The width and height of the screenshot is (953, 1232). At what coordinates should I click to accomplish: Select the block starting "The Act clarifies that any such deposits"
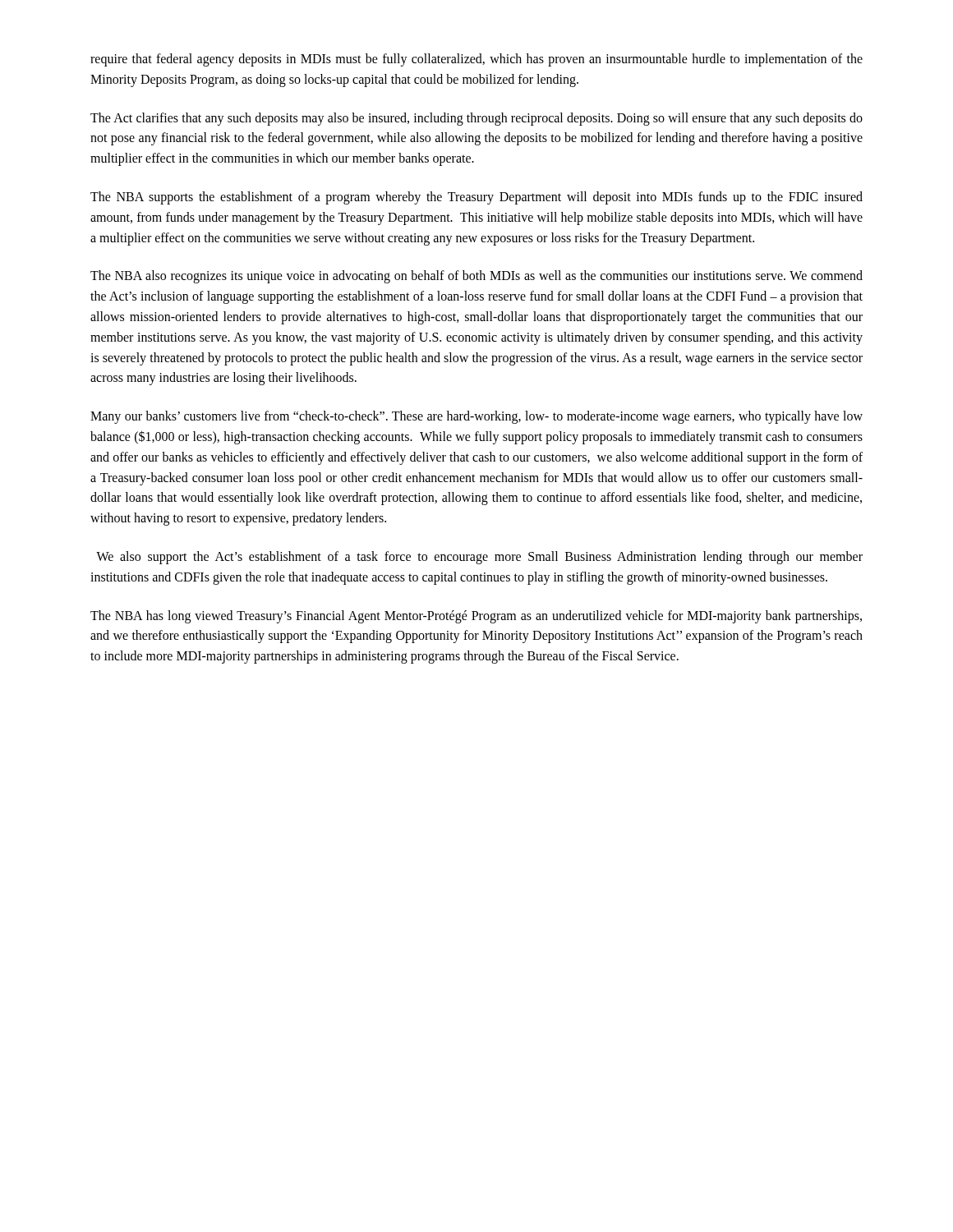pyautogui.click(x=476, y=138)
